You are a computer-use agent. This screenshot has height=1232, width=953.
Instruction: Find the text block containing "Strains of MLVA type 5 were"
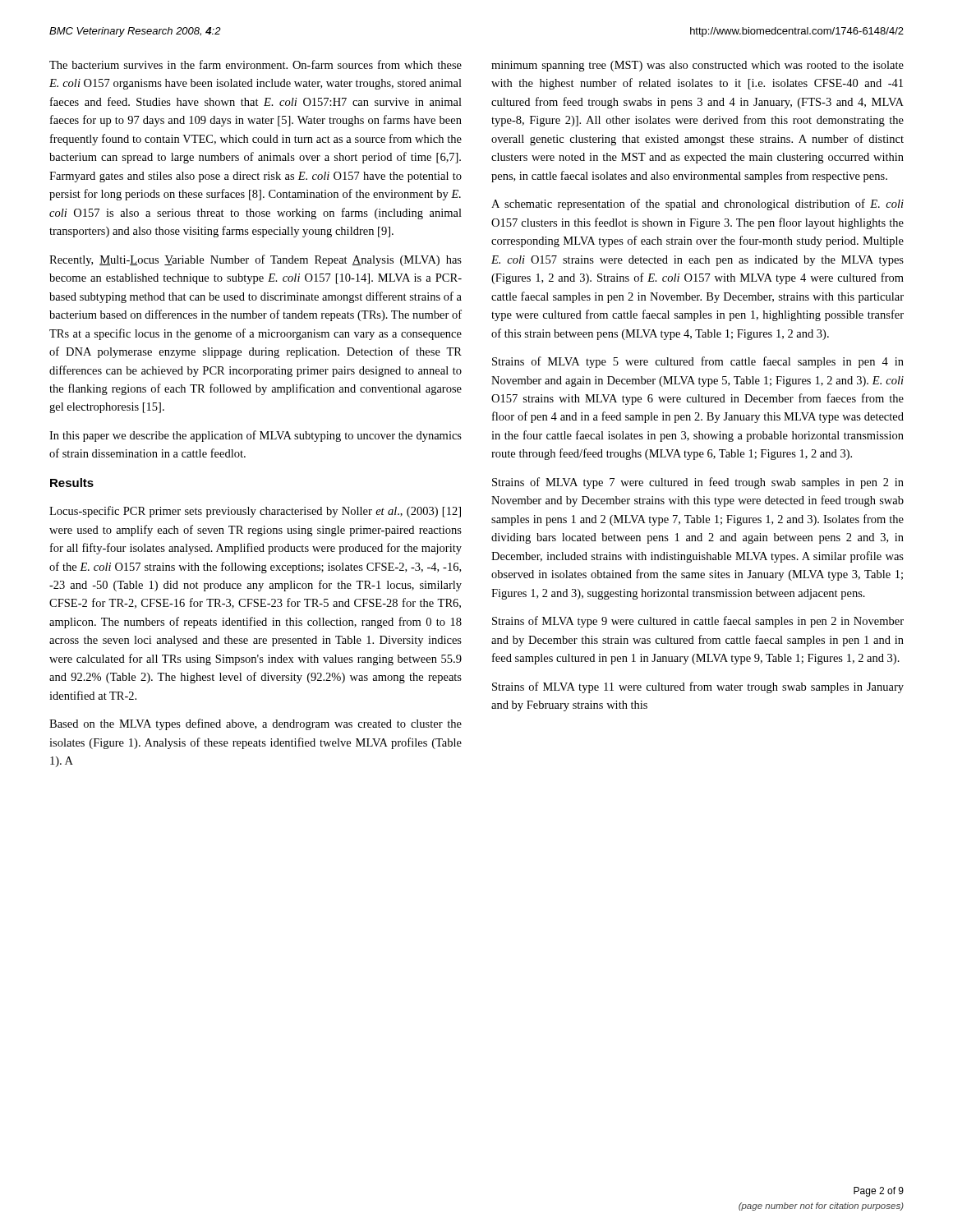pos(698,408)
